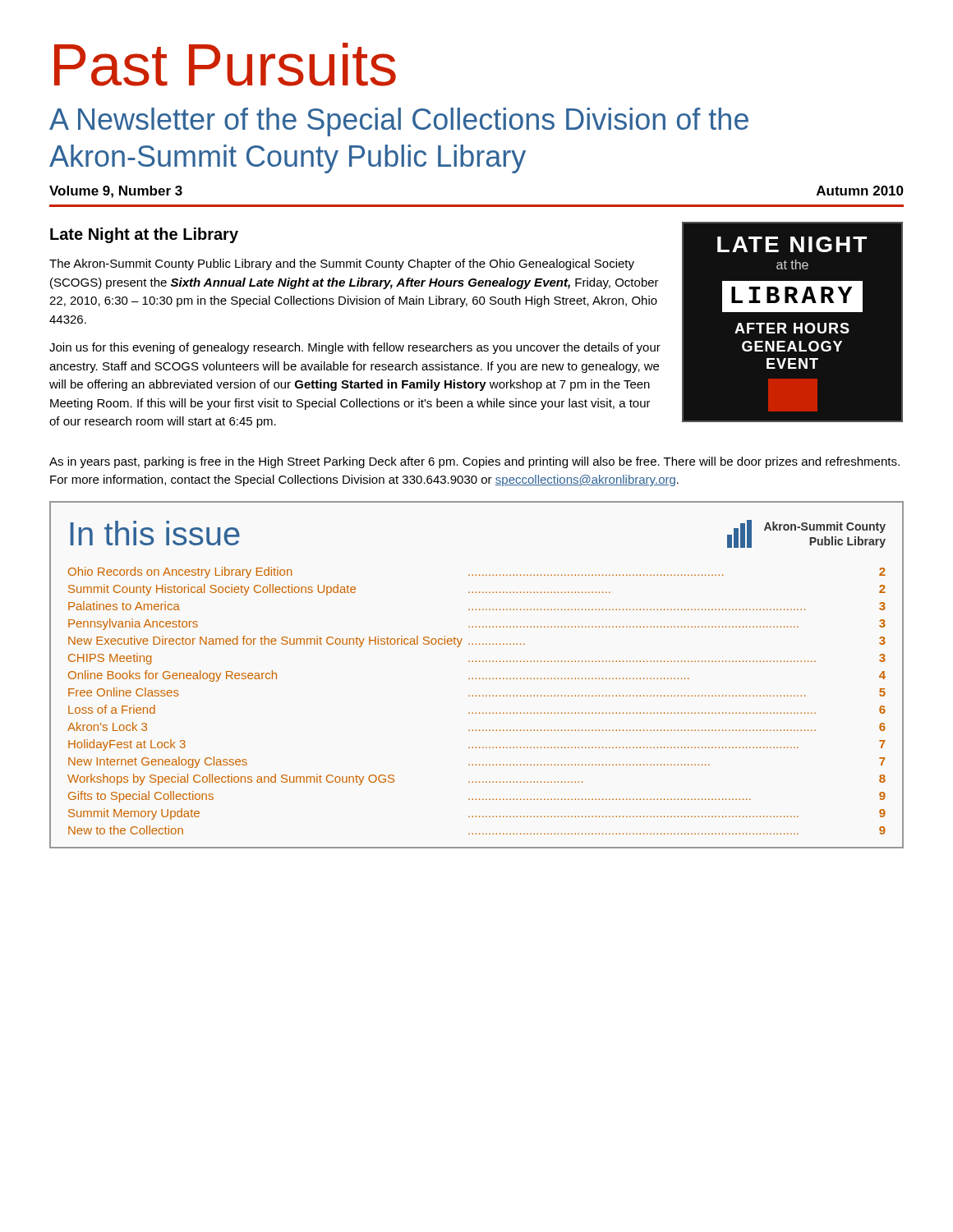The height and width of the screenshot is (1232, 953).
Task: Click on the region starting "Loss of a Friend"
Action: [112, 709]
